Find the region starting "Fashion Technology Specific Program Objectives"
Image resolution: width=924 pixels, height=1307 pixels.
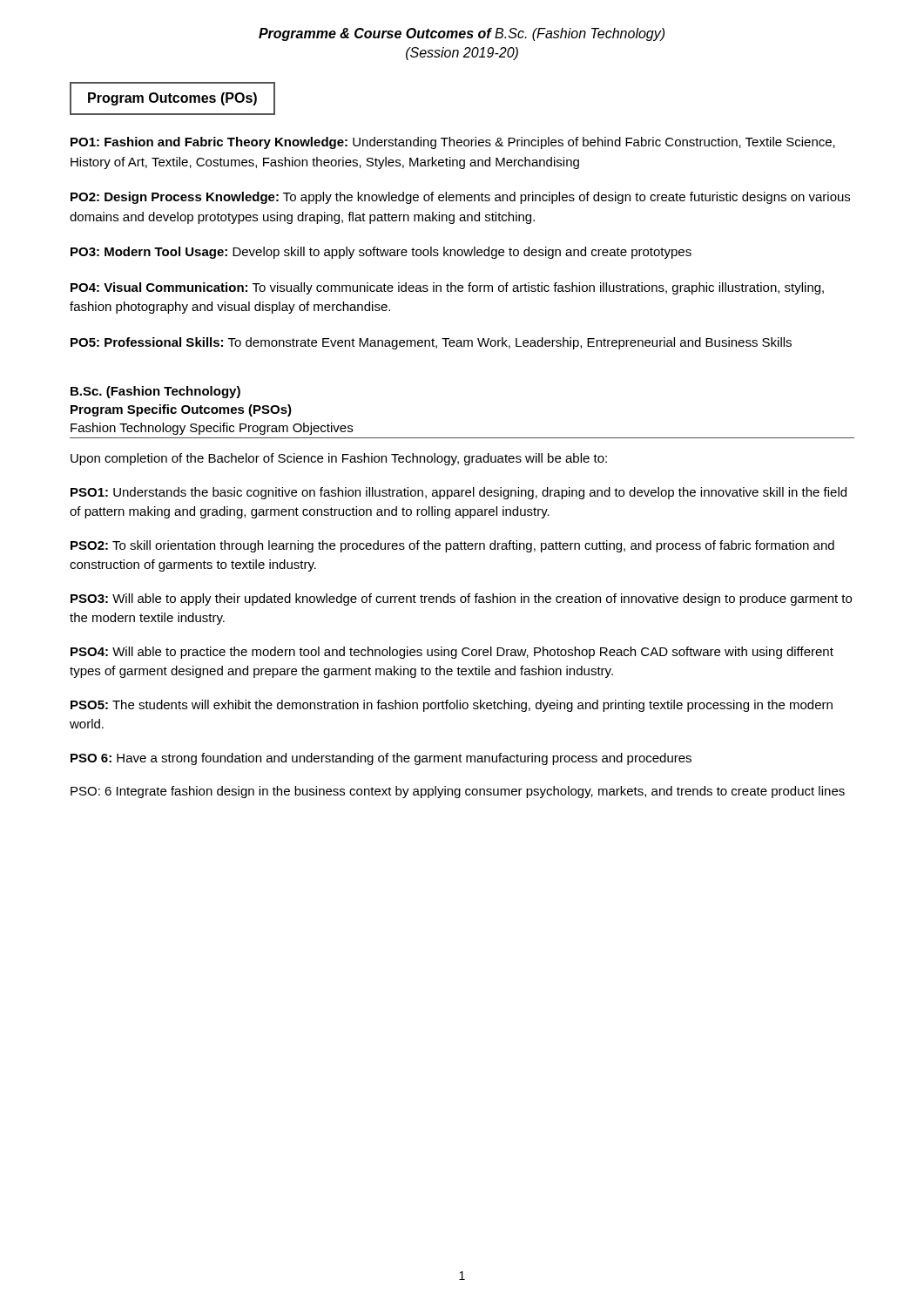pyautogui.click(x=212, y=427)
